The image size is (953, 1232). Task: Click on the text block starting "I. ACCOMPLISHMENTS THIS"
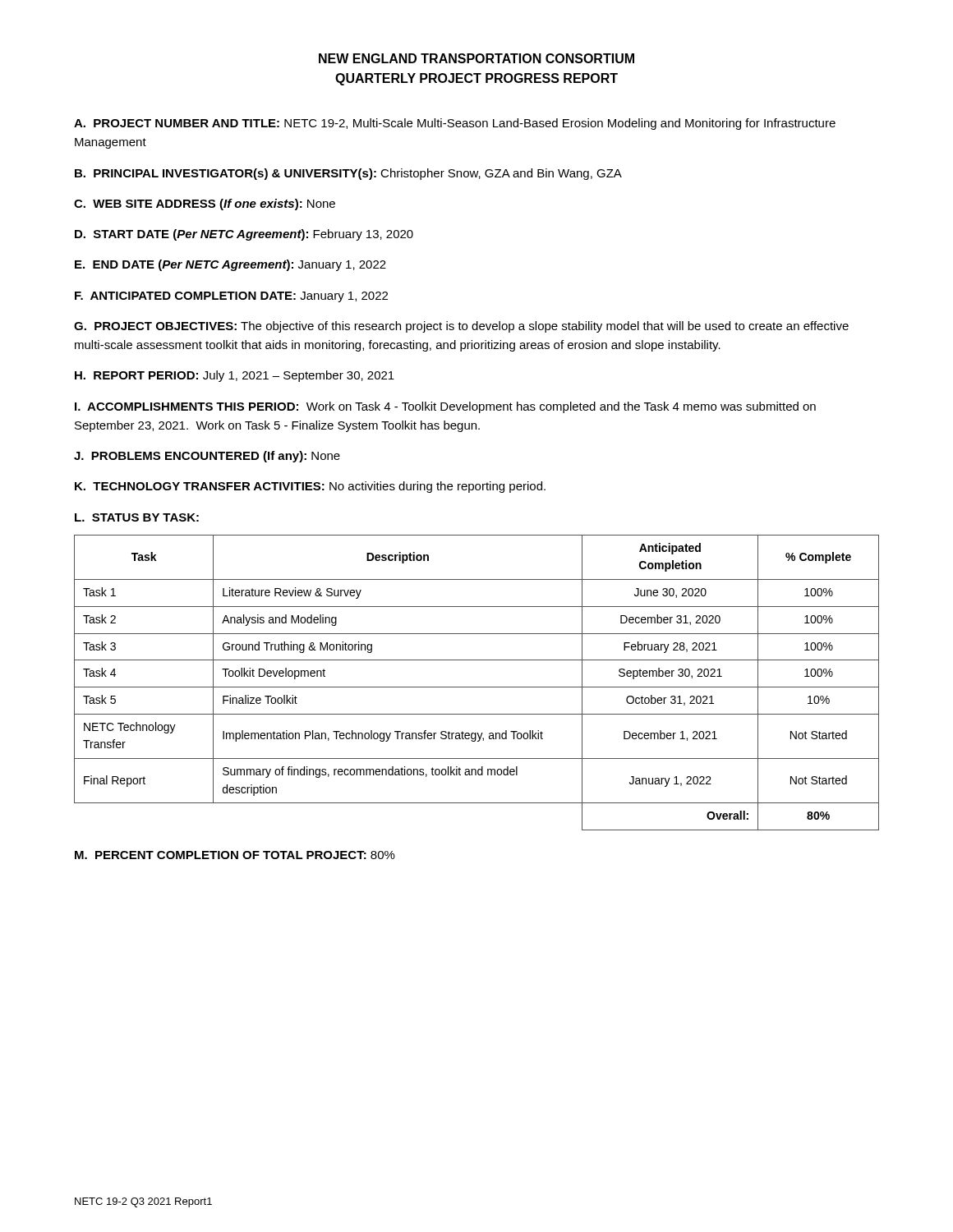point(445,415)
